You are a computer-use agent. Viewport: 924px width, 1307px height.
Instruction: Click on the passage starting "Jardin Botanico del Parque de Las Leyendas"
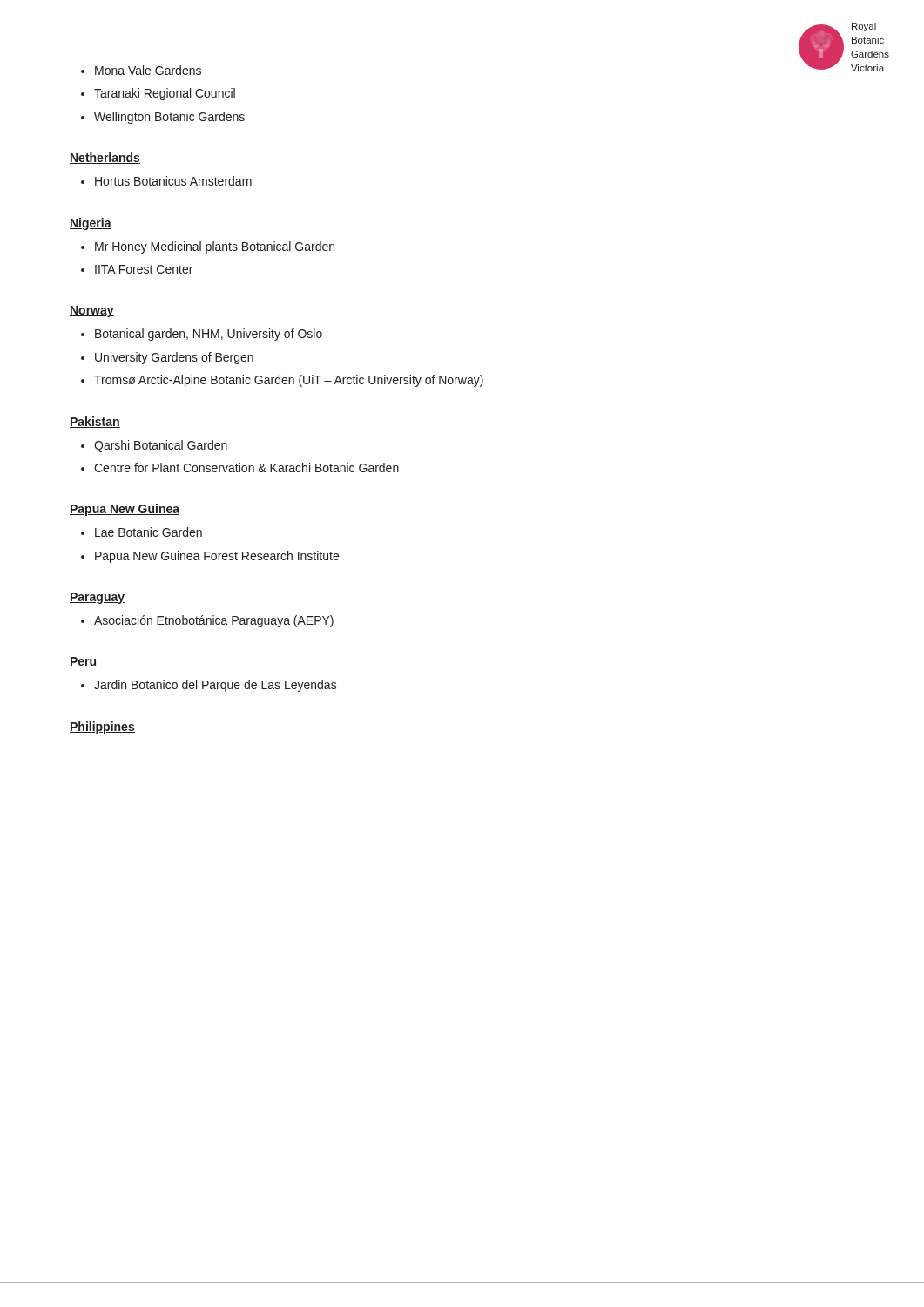coord(209,686)
